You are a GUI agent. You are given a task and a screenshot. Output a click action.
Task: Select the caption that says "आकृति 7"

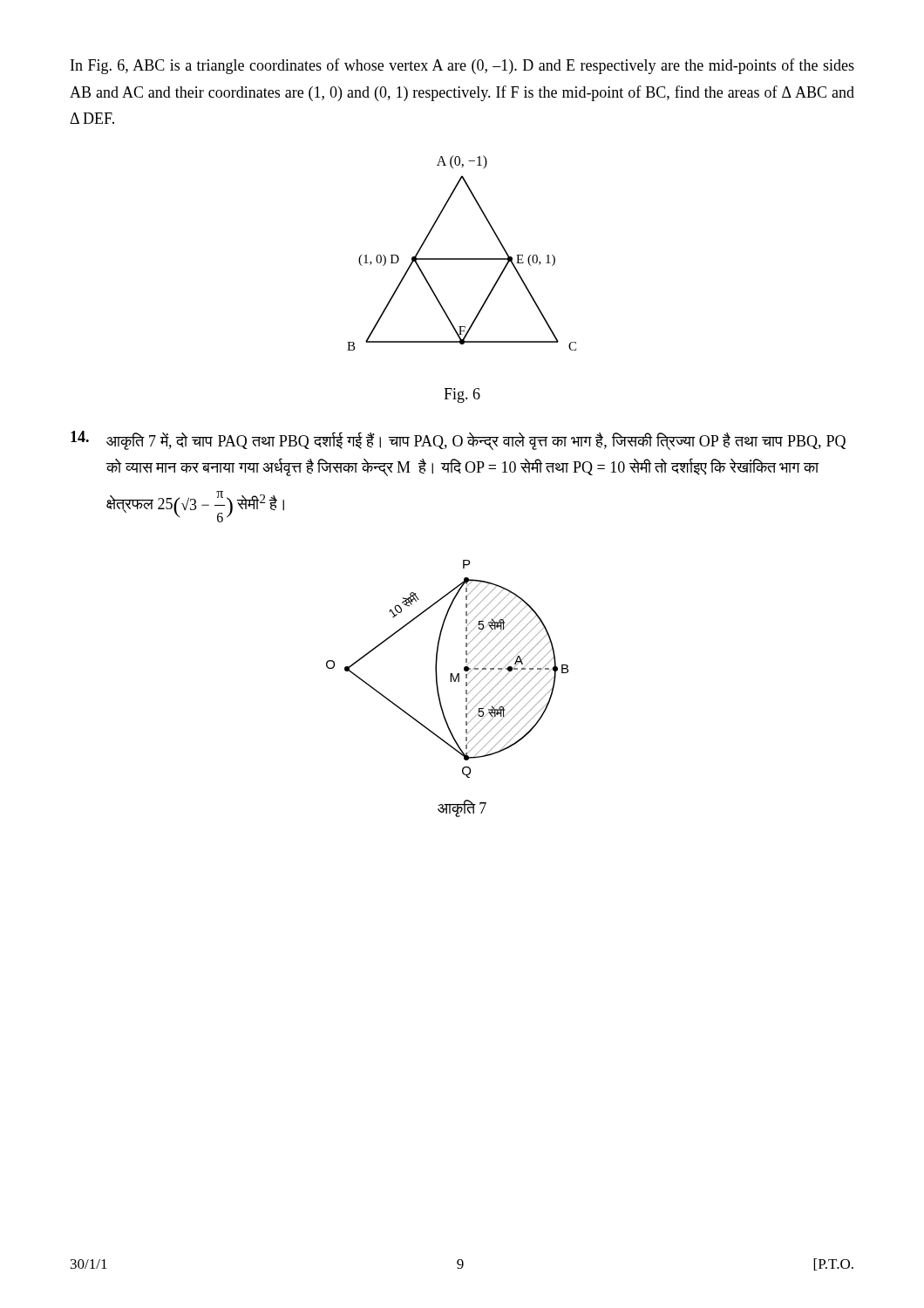coord(462,809)
